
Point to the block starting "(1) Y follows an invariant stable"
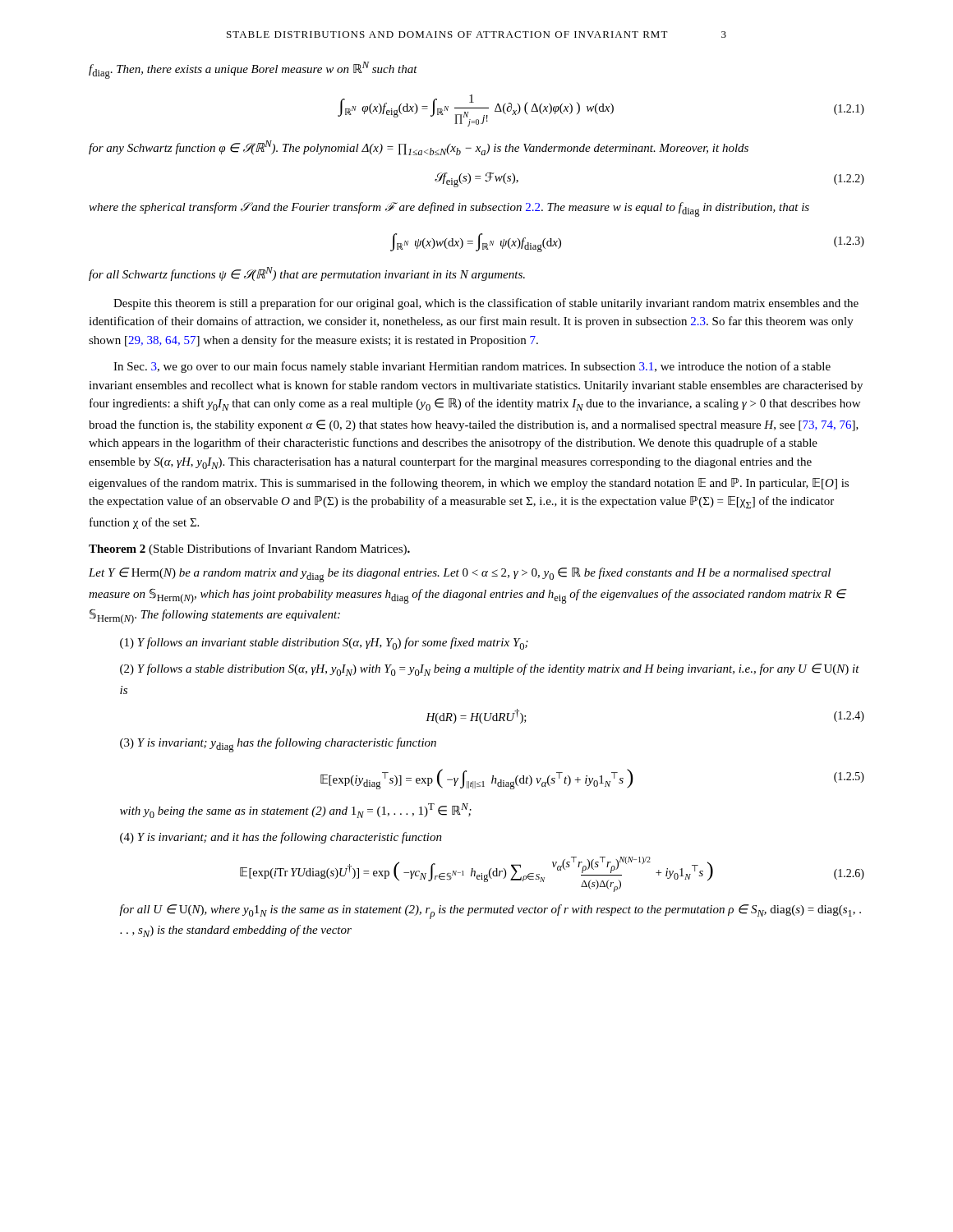pyautogui.click(x=324, y=644)
